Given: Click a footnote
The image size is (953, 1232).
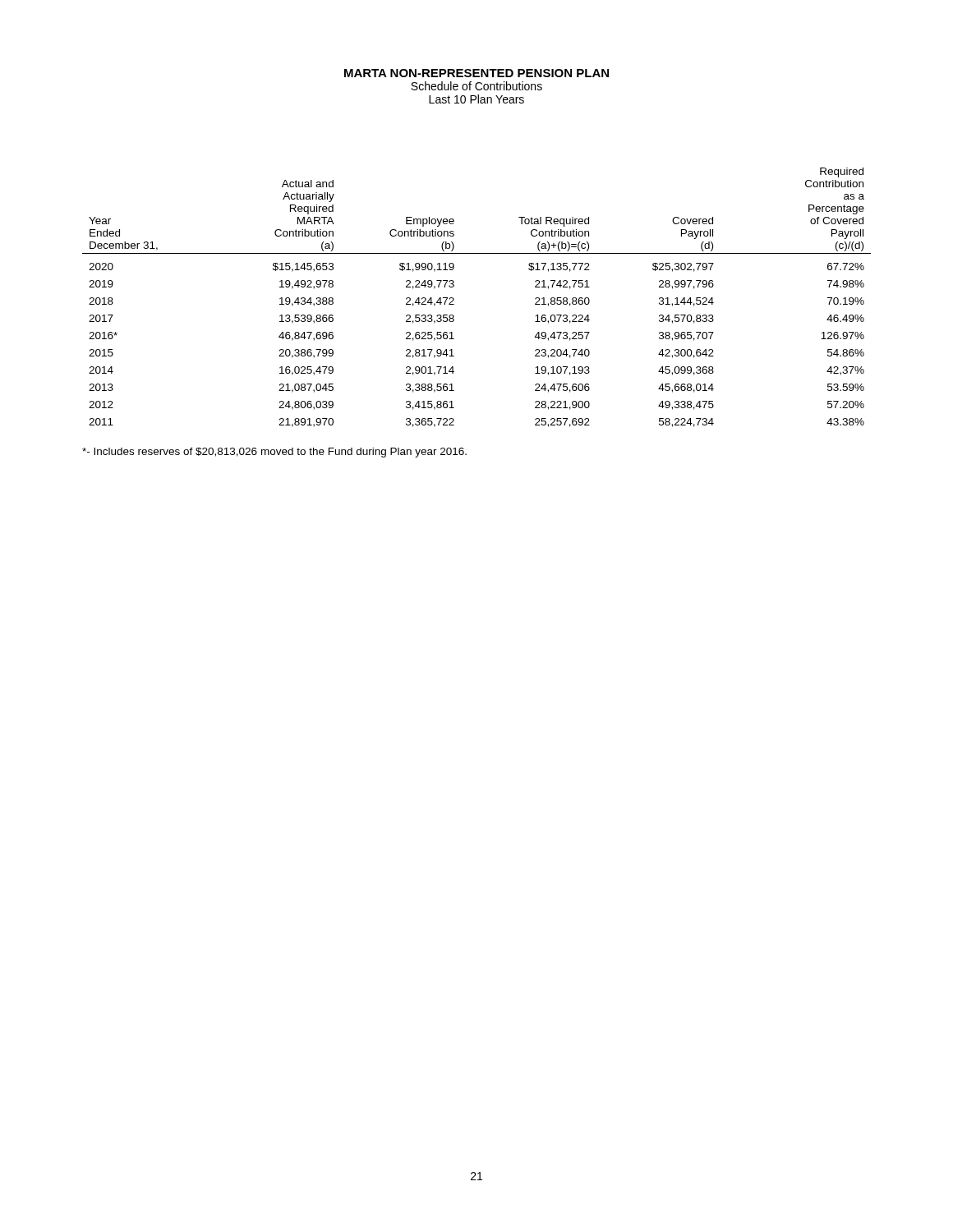Looking at the screenshot, I should coord(275,451).
